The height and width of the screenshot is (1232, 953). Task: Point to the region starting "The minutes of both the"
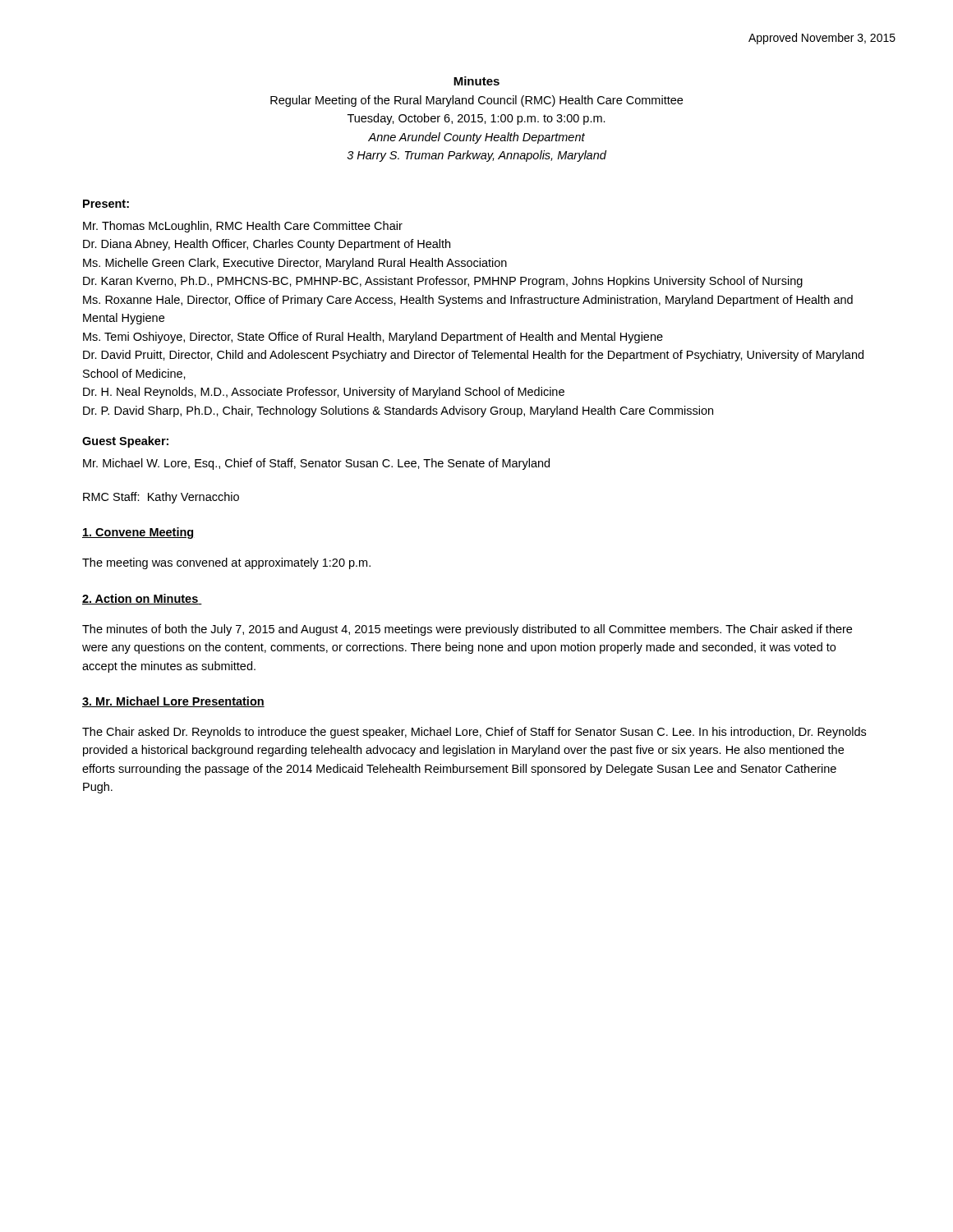click(x=467, y=647)
